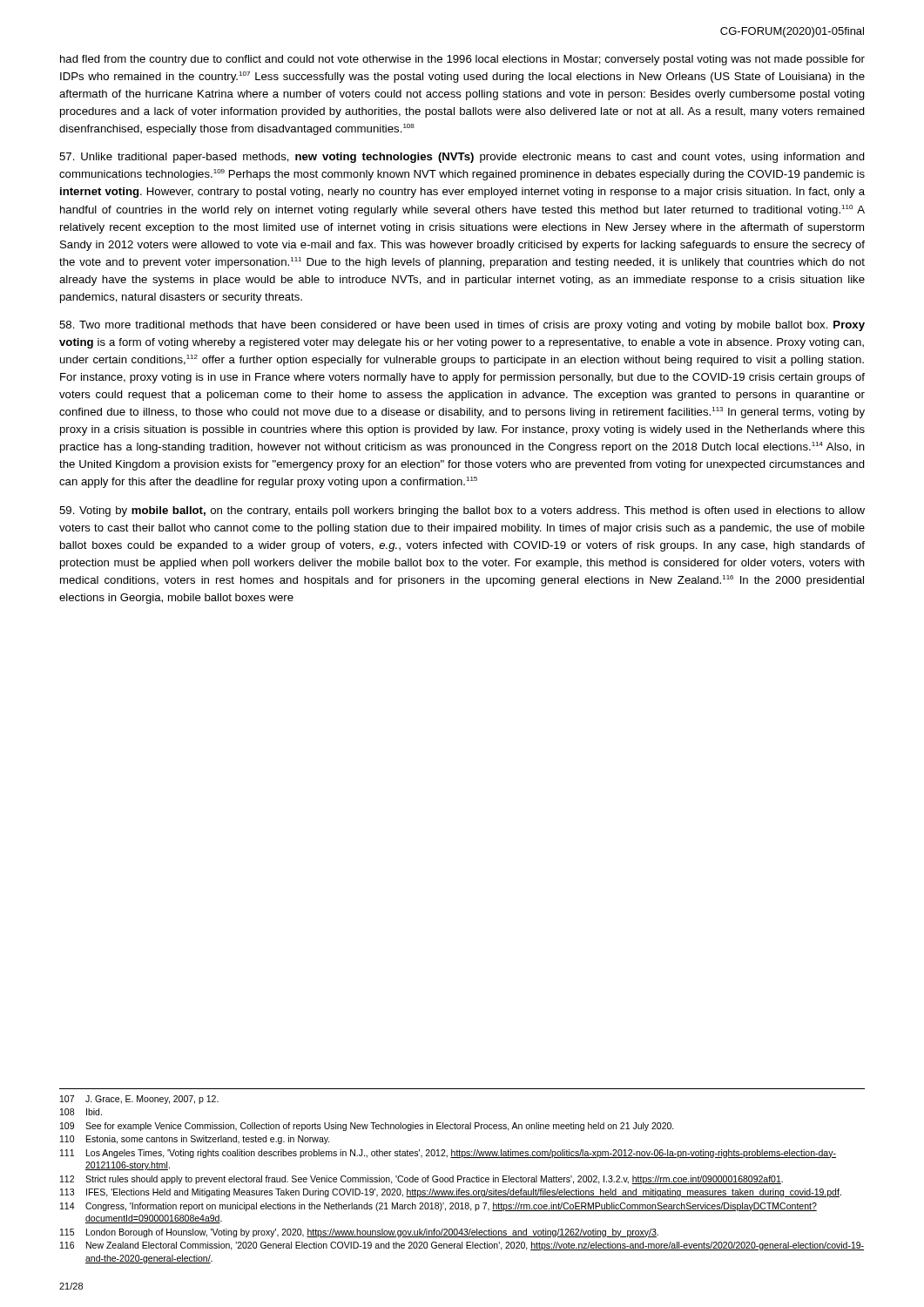This screenshot has height=1307, width=924.
Task: Locate the text starting "115 London Borough of Hounslow, 'Voting by proxy',"
Action: coord(462,1232)
